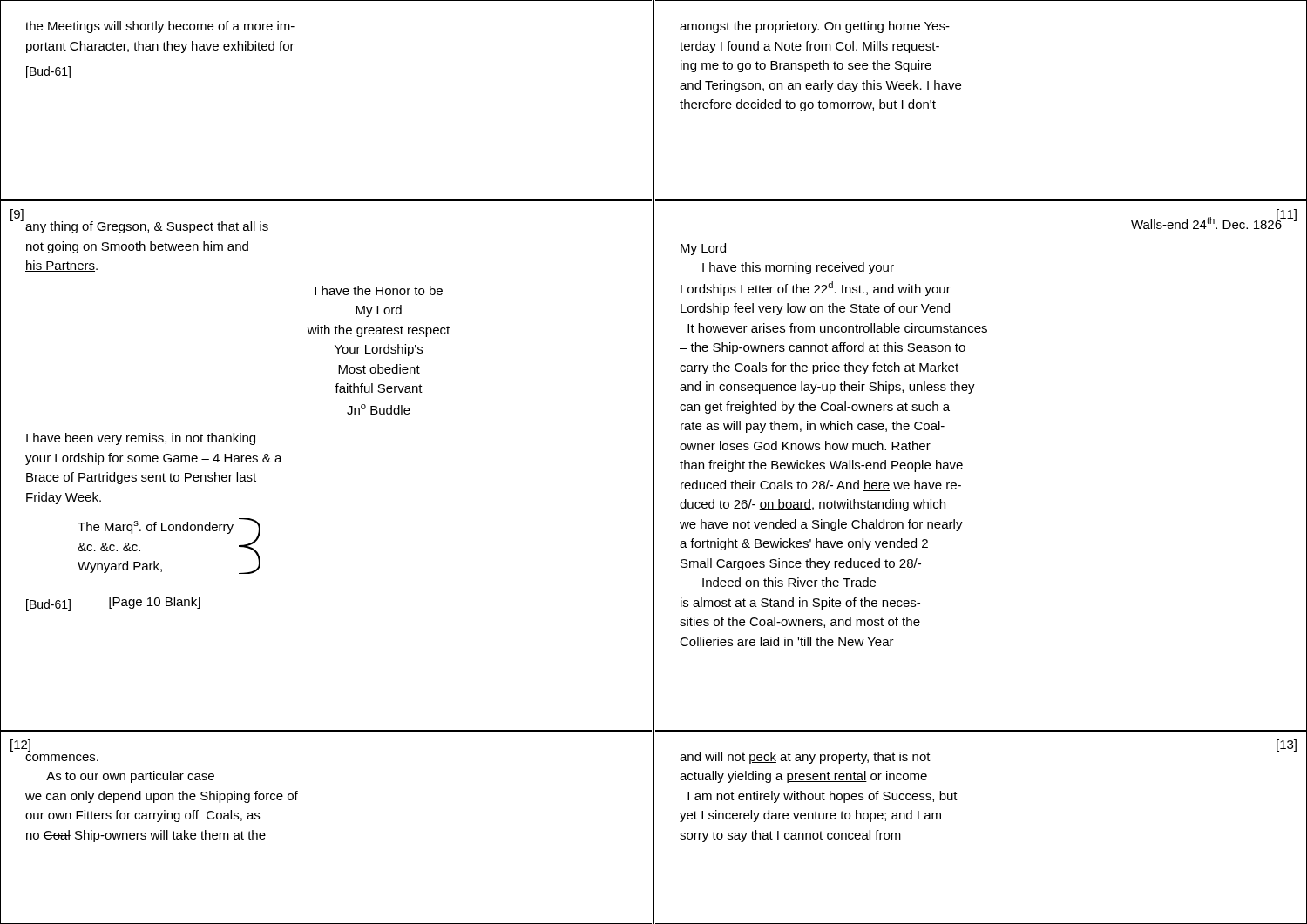The width and height of the screenshot is (1307, 924).
Task: Find the text block with the text "the Meetings will shortly become of"
Action: 160,35
